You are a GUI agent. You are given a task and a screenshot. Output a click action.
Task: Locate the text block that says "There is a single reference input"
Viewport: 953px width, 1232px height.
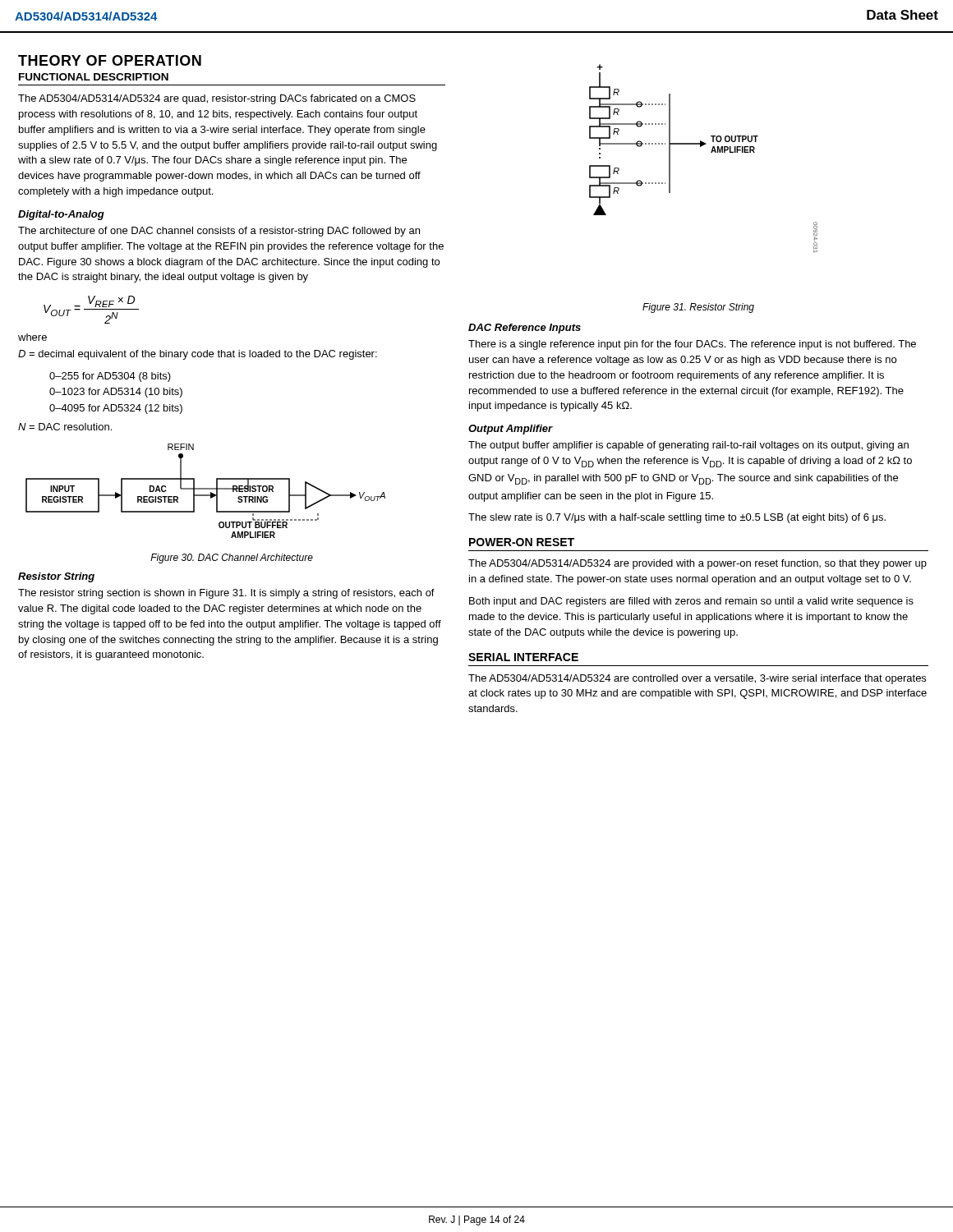[x=692, y=375]
